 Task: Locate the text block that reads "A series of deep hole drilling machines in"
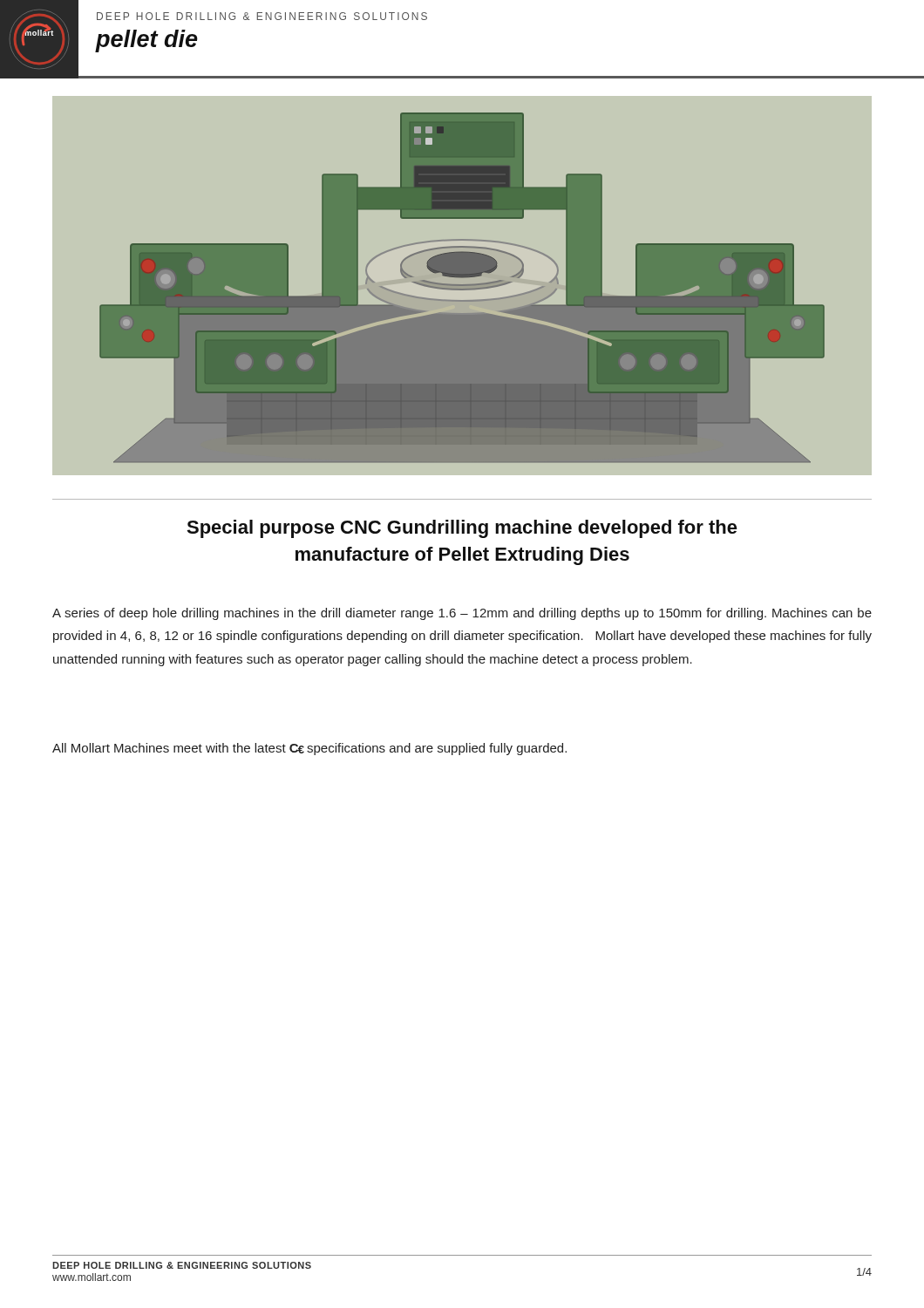tap(462, 635)
